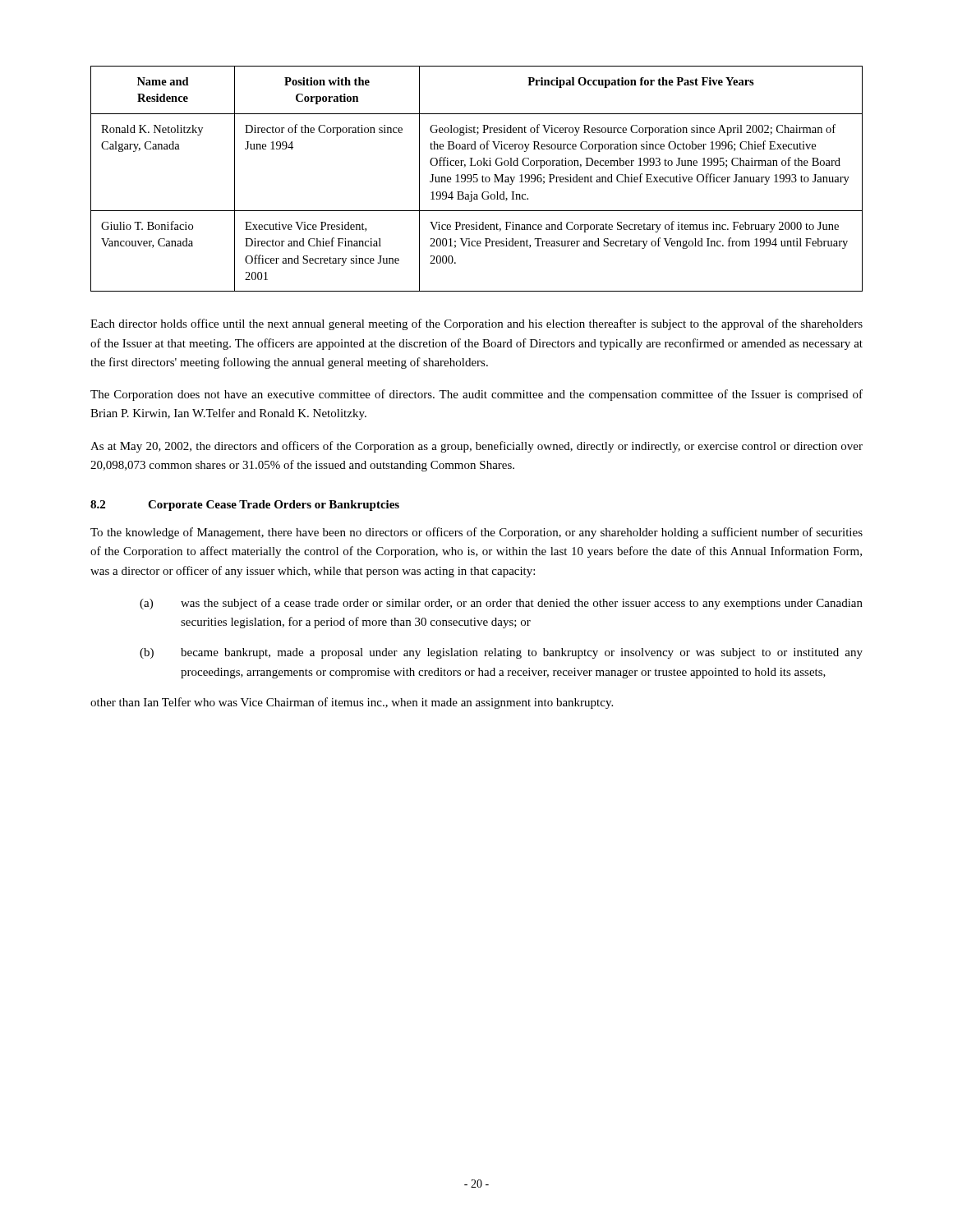Point to the block starting "(a) was the subject of"

[501, 613]
